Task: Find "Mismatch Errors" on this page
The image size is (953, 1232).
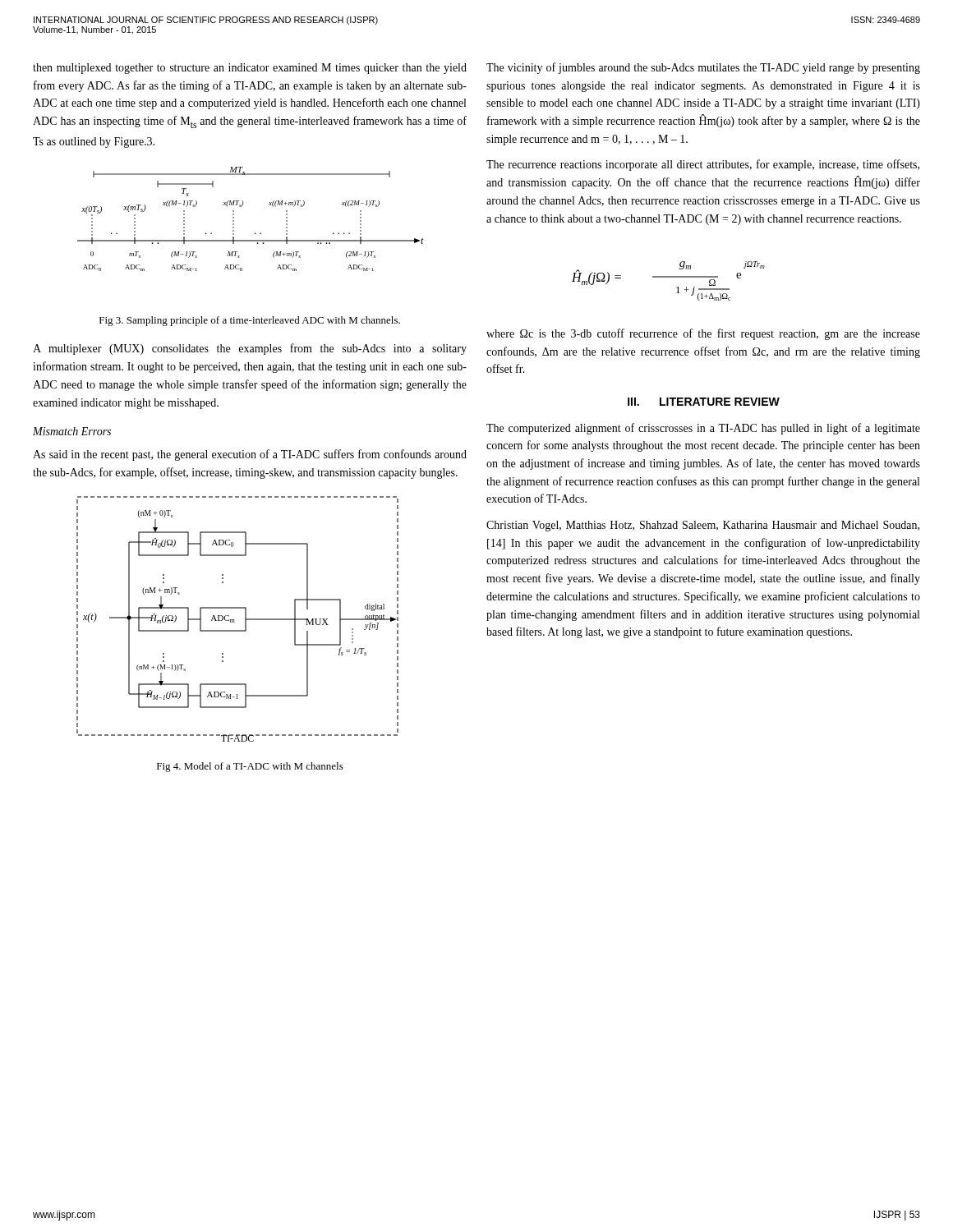Action: pos(72,432)
